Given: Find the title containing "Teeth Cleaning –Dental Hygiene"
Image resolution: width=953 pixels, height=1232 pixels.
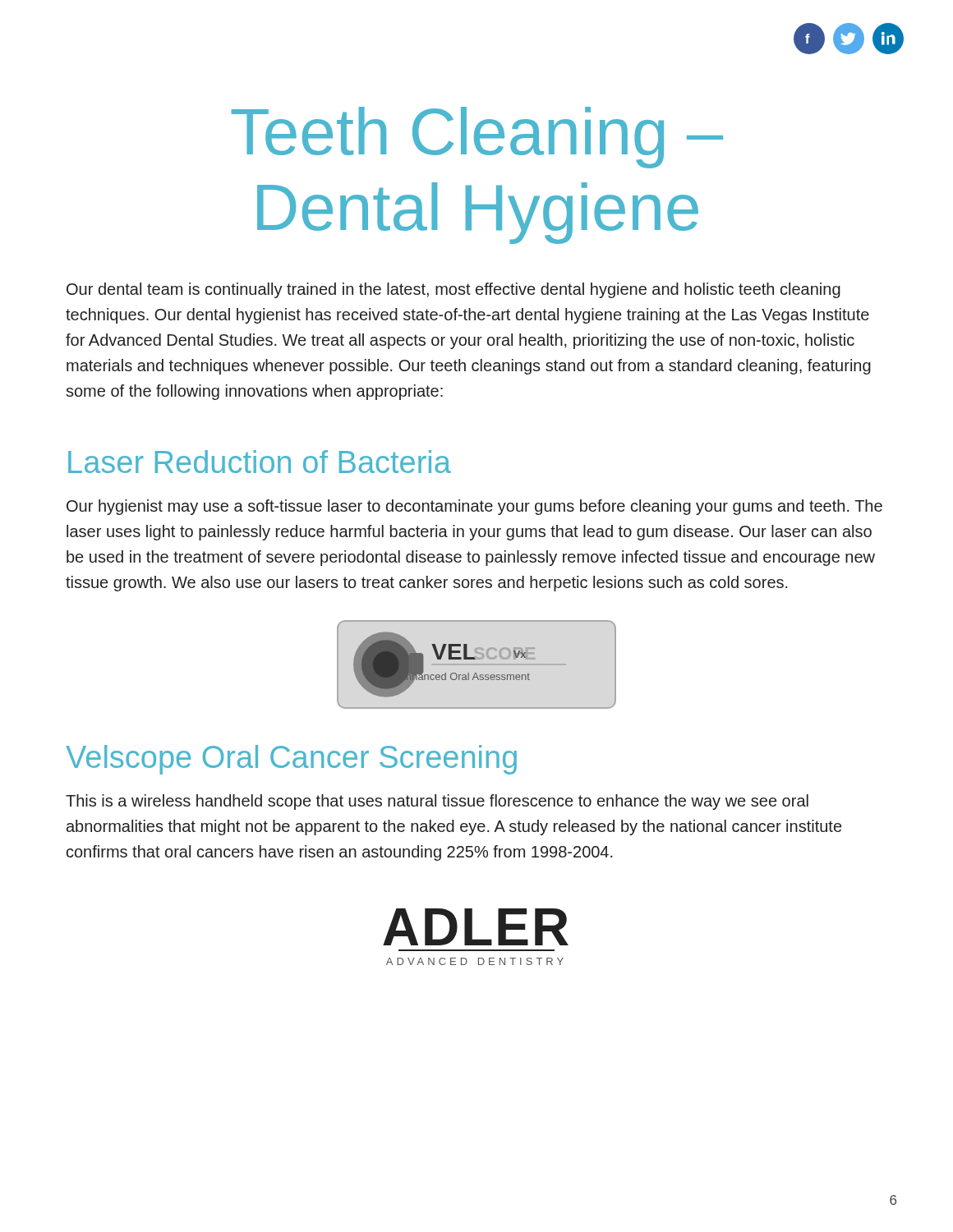Looking at the screenshot, I should [476, 170].
